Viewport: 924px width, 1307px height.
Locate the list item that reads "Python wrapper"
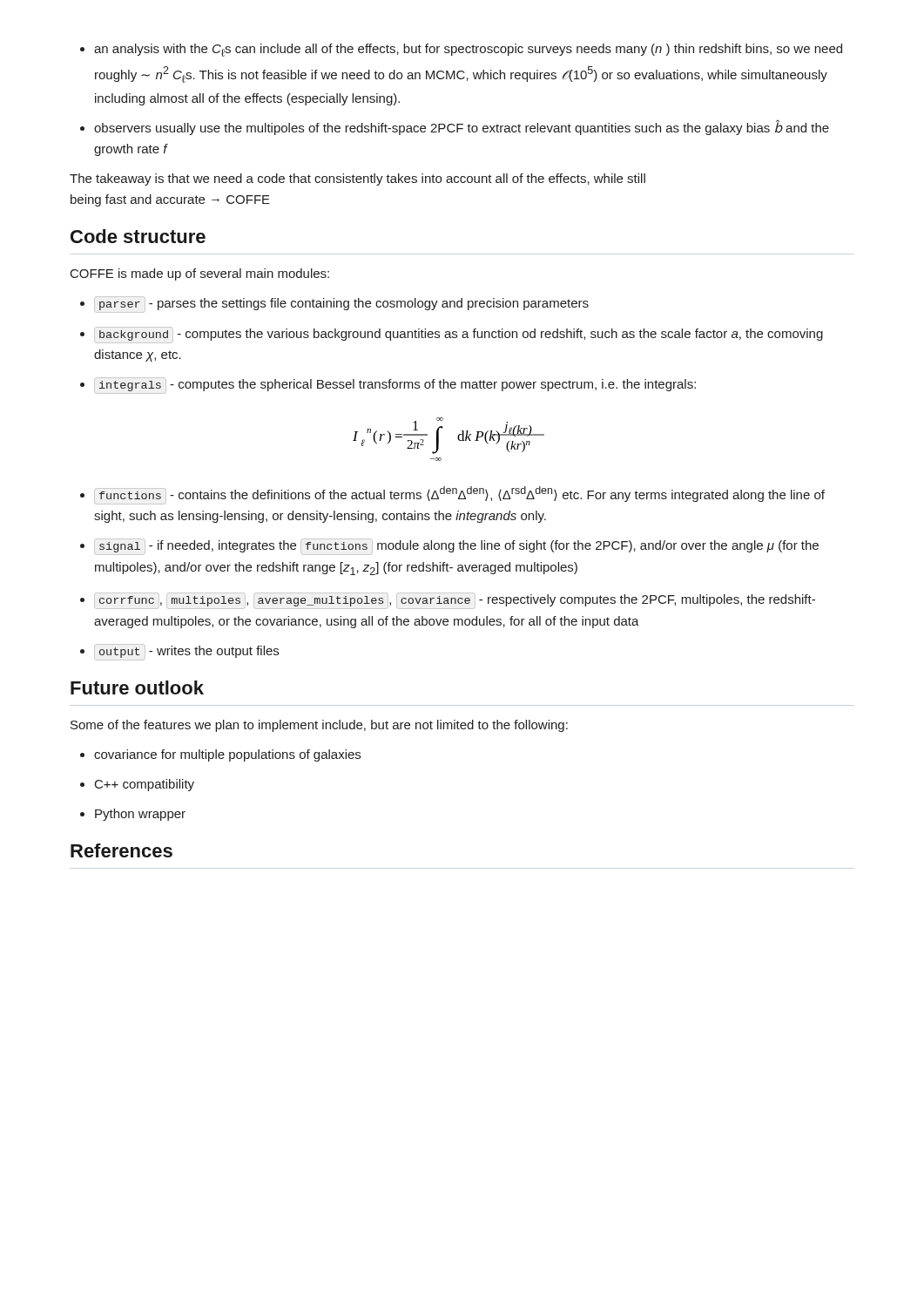[x=140, y=814]
